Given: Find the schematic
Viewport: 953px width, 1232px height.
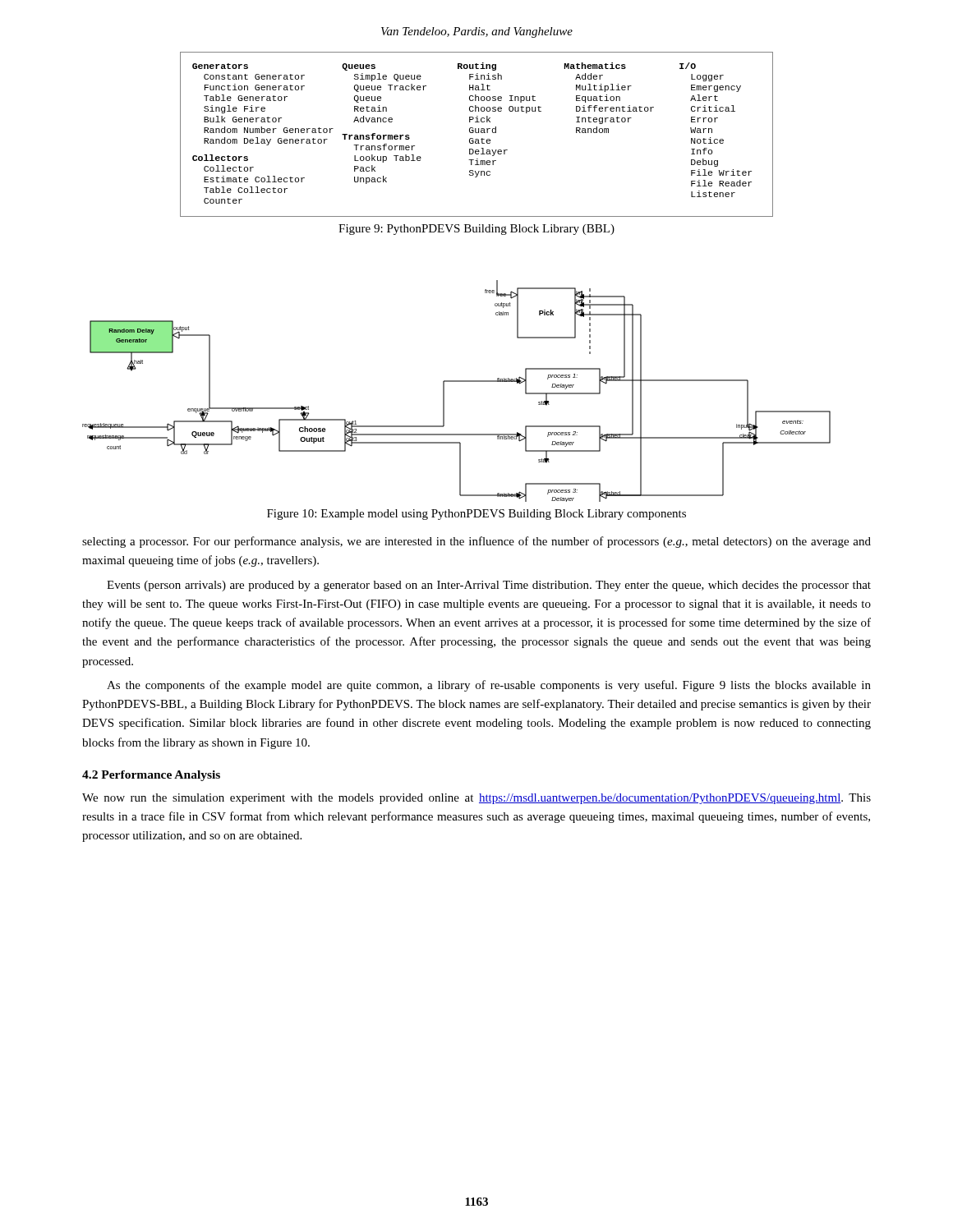Looking at the screenshot, I should tap(476, 134).
